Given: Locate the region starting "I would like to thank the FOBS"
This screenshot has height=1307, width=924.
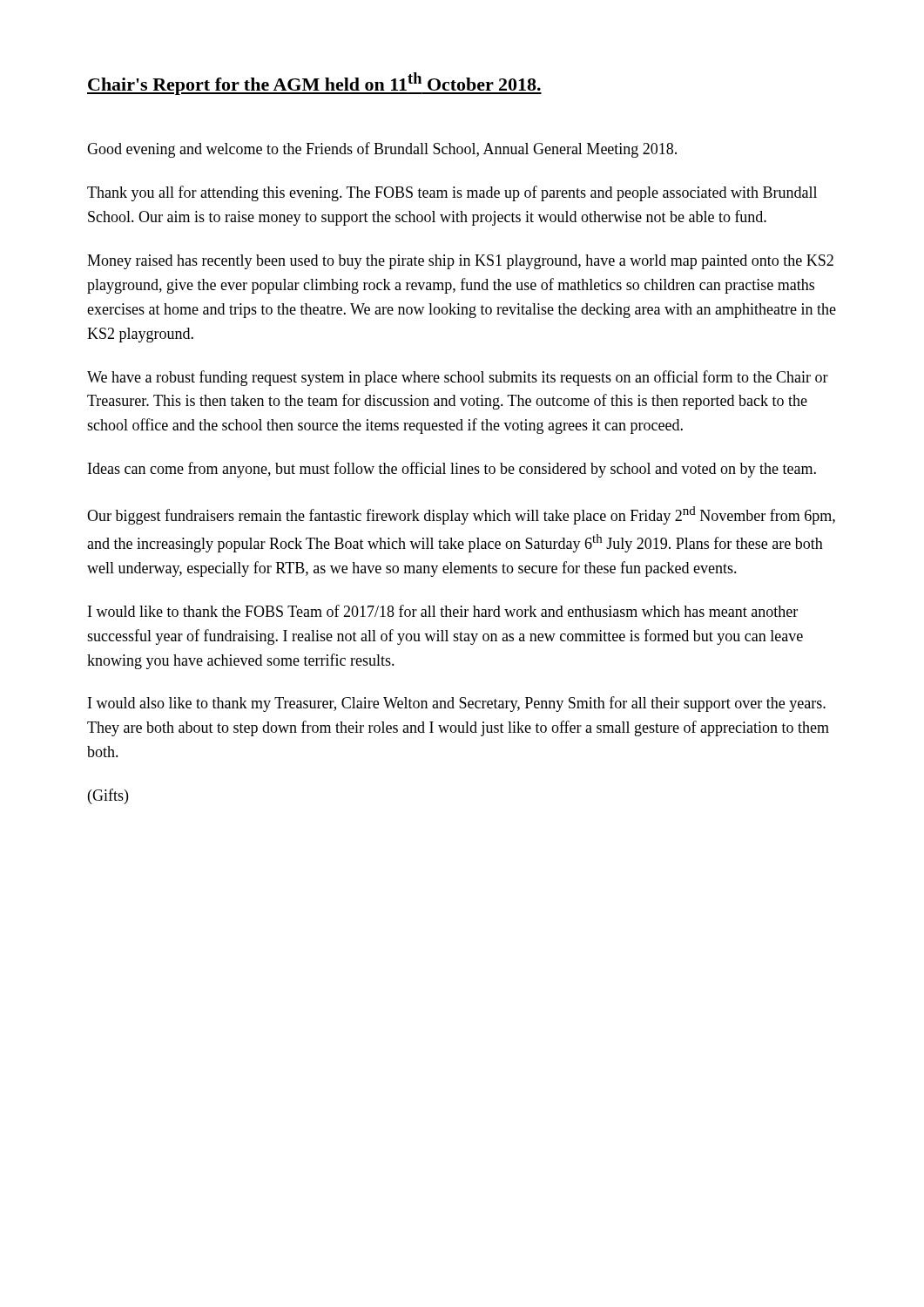Looking at the screenshot, I should [445, 636].
